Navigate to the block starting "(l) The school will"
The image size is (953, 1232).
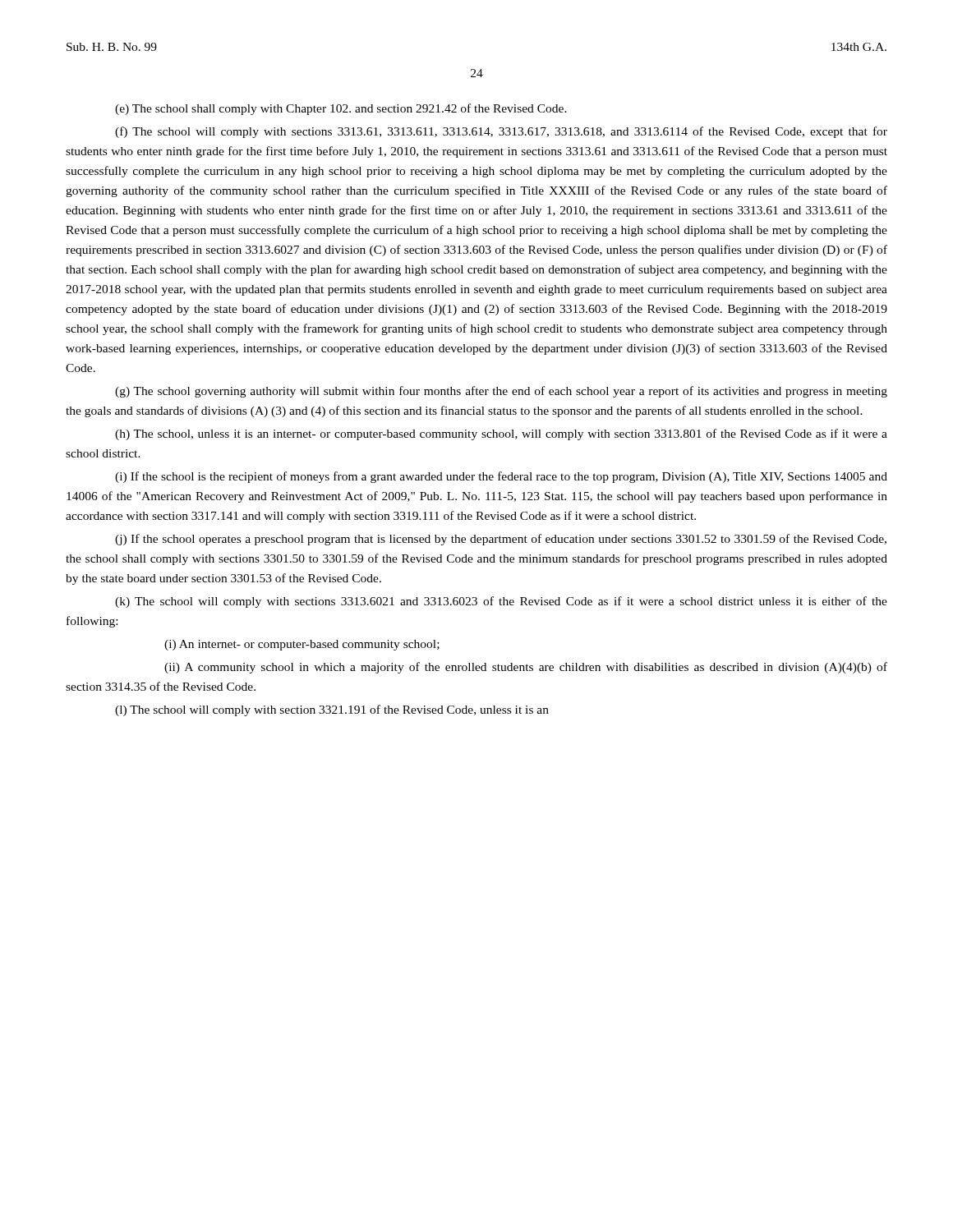point(332,710)
